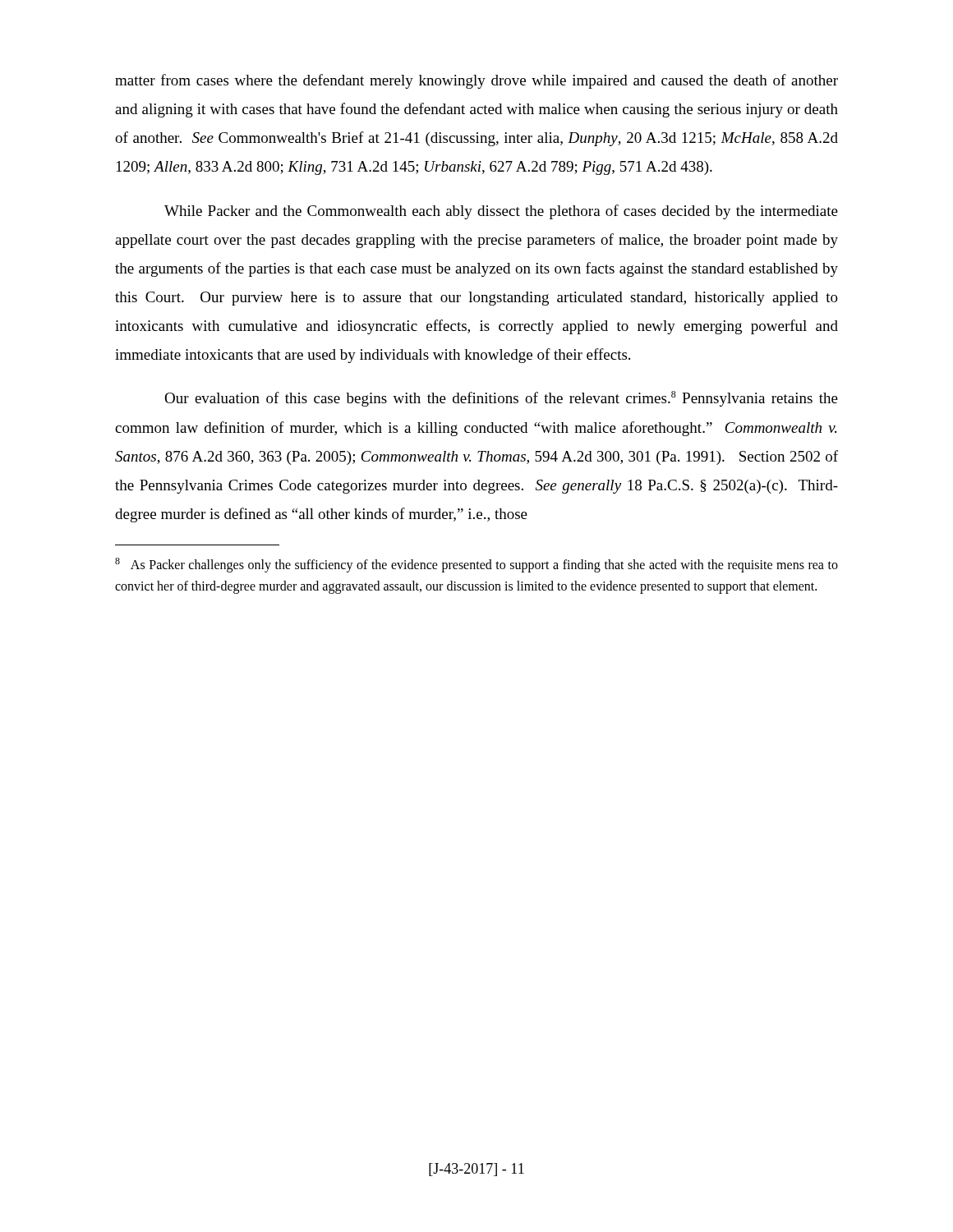Locate the block of text that opens with "matter from cases"
The width and height of the screenshot is (953, 1232).
(476, 123)
